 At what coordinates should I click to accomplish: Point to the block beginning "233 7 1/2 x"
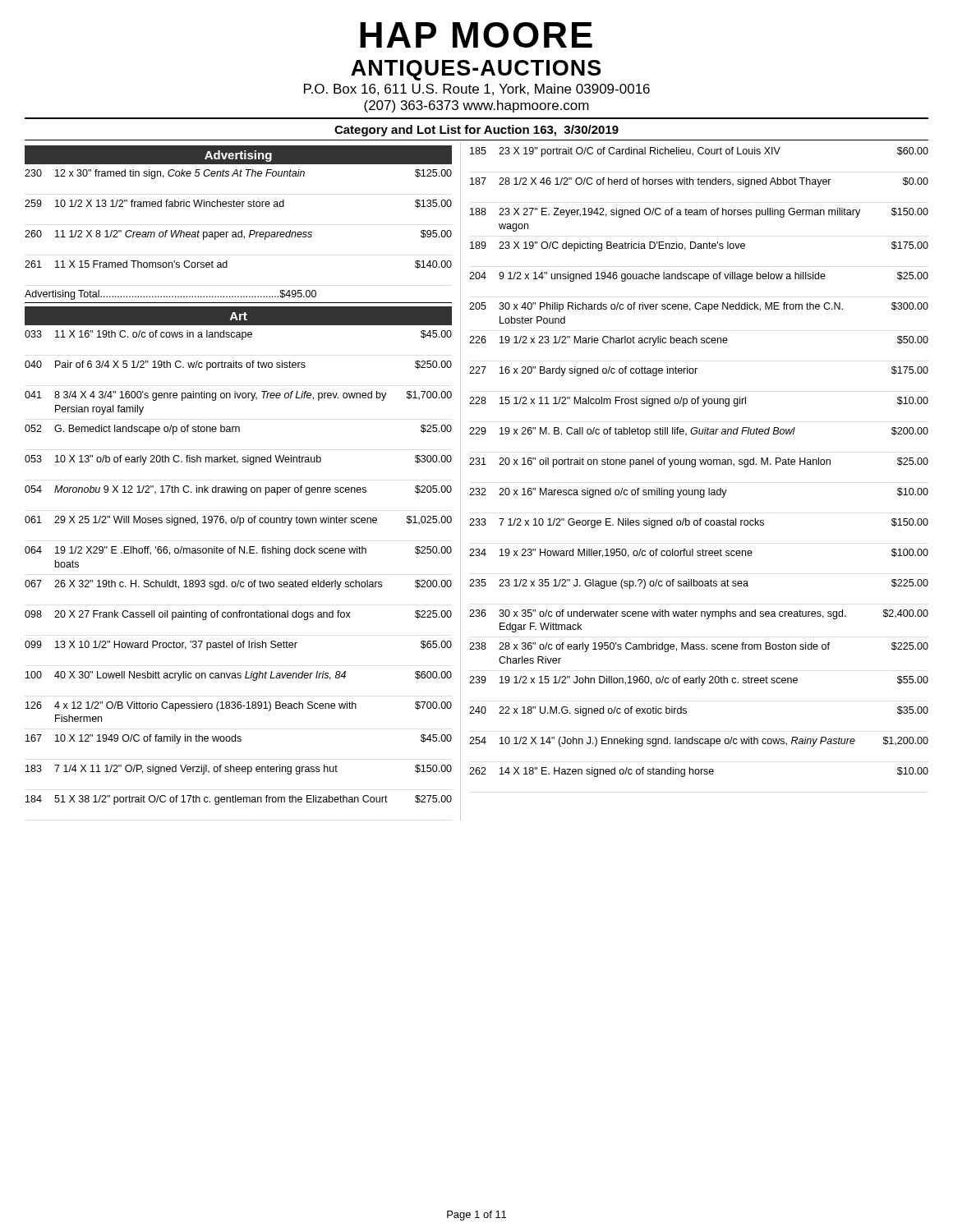pyautogui.click(x=699, y=522)
